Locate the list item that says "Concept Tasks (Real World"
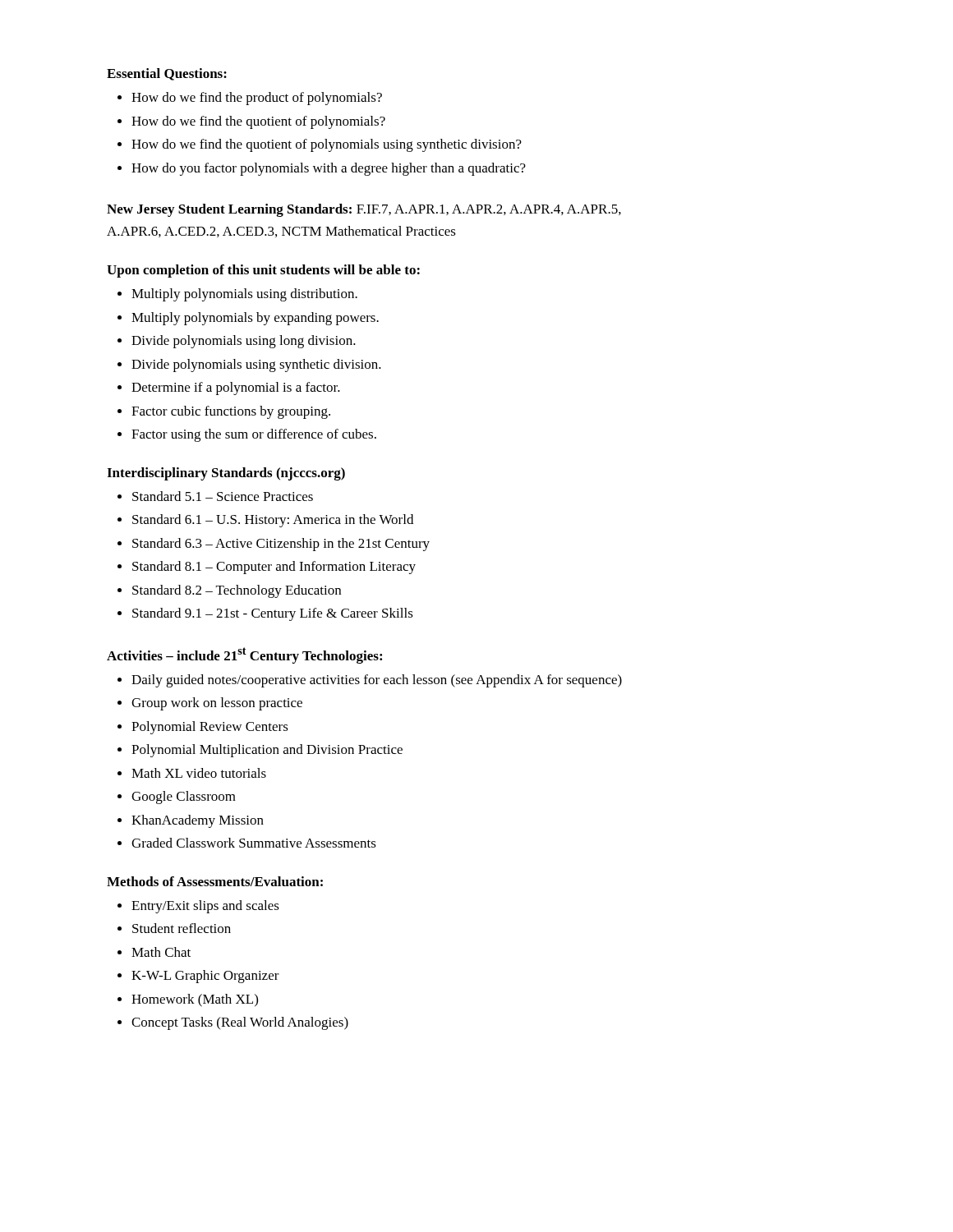Image resolution: width=953 pixels, height=1232 pixels. [x=240, y=1023]
